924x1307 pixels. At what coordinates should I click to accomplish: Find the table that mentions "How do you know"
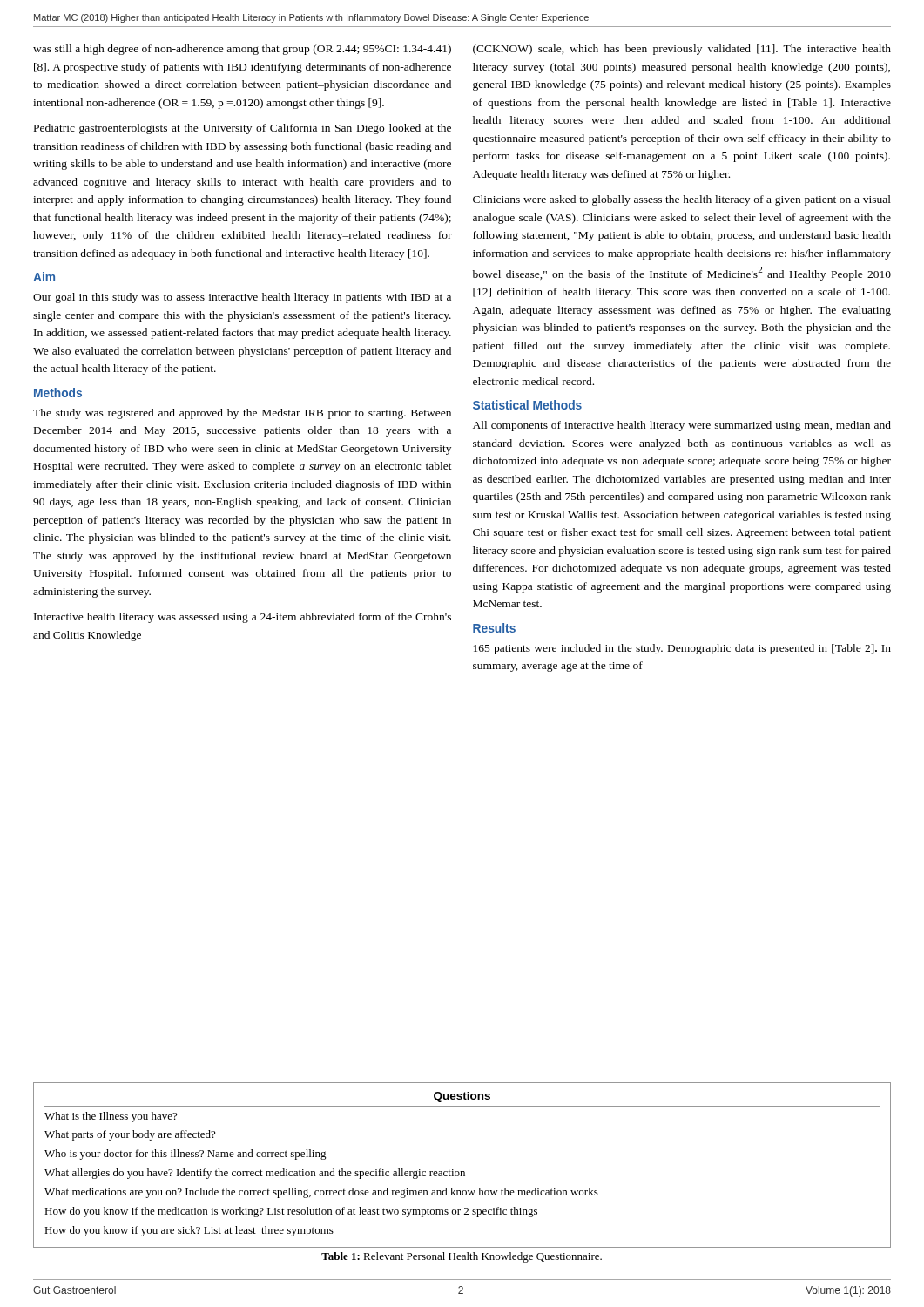(462, 1165)
